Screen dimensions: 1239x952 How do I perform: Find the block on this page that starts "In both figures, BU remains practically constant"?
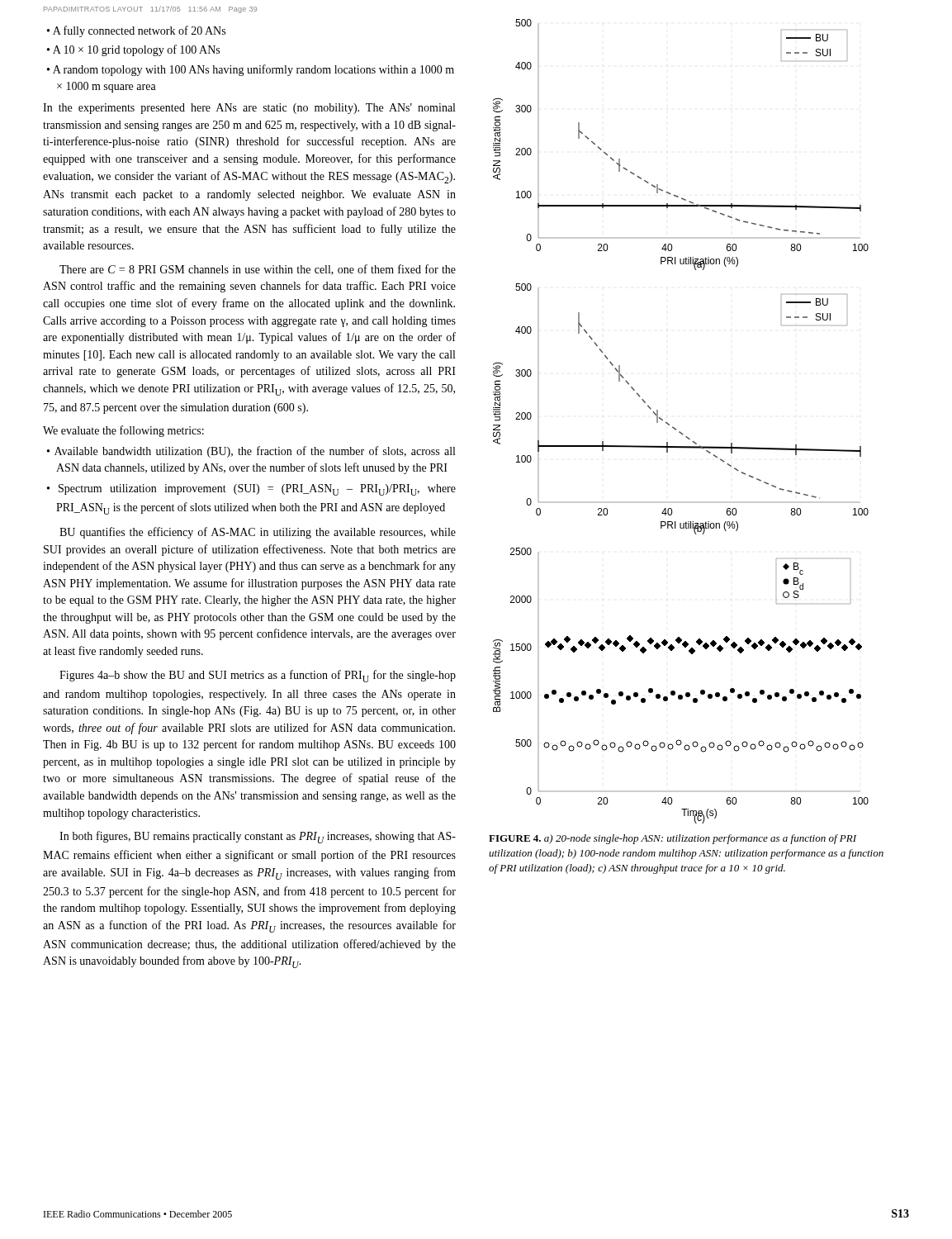click(x=249, y=900)
